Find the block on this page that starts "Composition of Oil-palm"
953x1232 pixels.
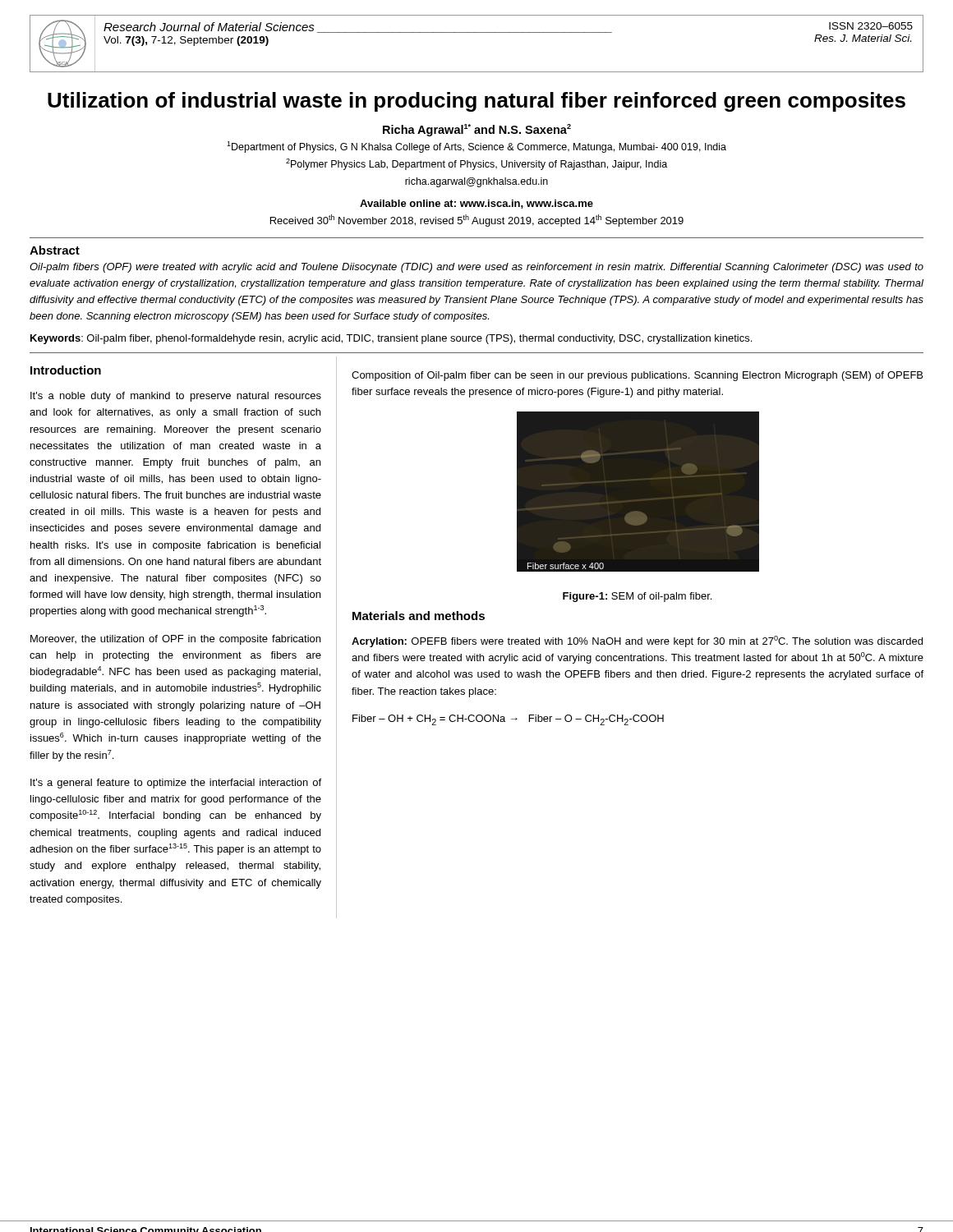tap(638, 384)
